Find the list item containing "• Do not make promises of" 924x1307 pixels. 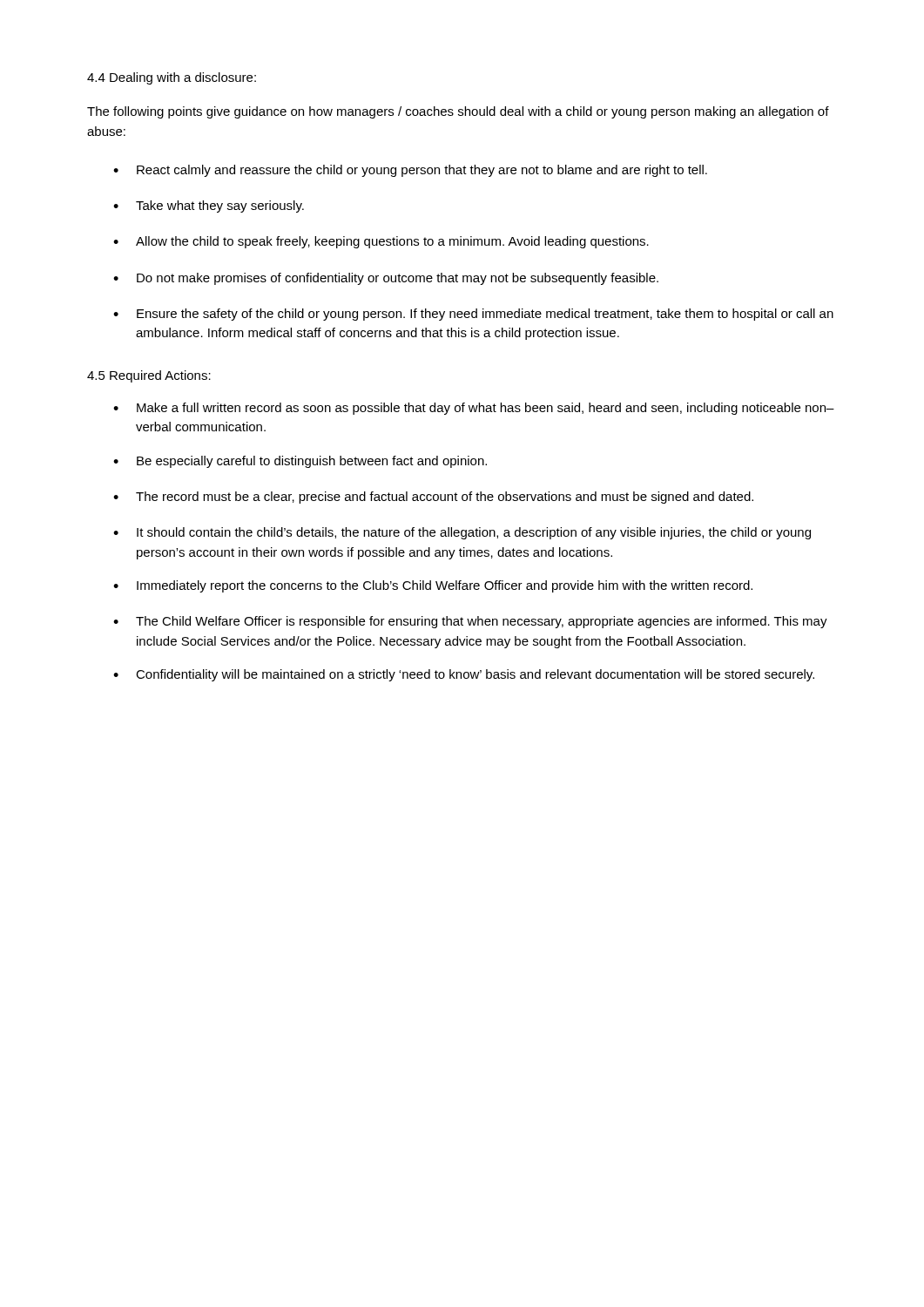(386, 279)
